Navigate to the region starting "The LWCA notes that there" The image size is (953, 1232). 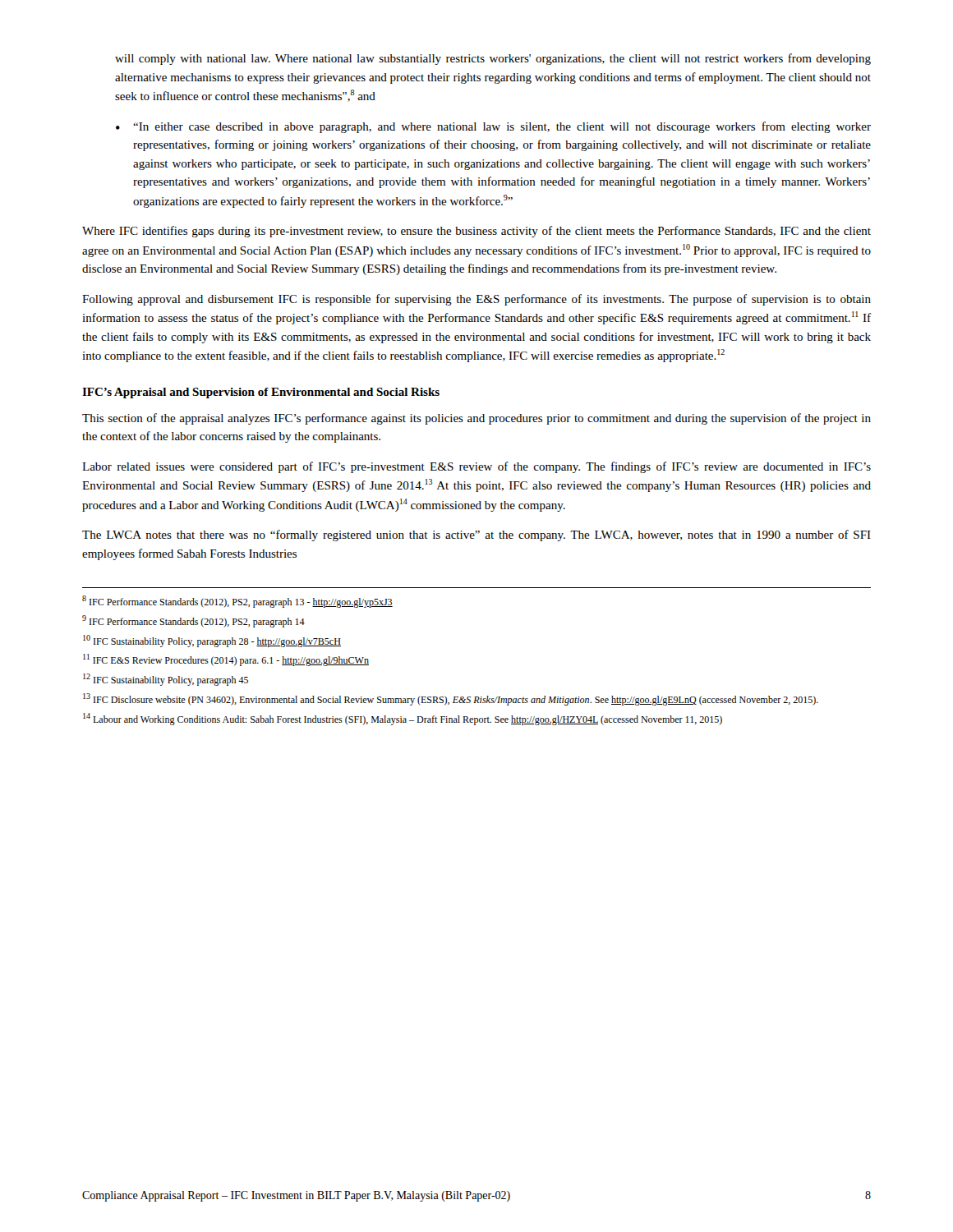[x=476, y=544]
